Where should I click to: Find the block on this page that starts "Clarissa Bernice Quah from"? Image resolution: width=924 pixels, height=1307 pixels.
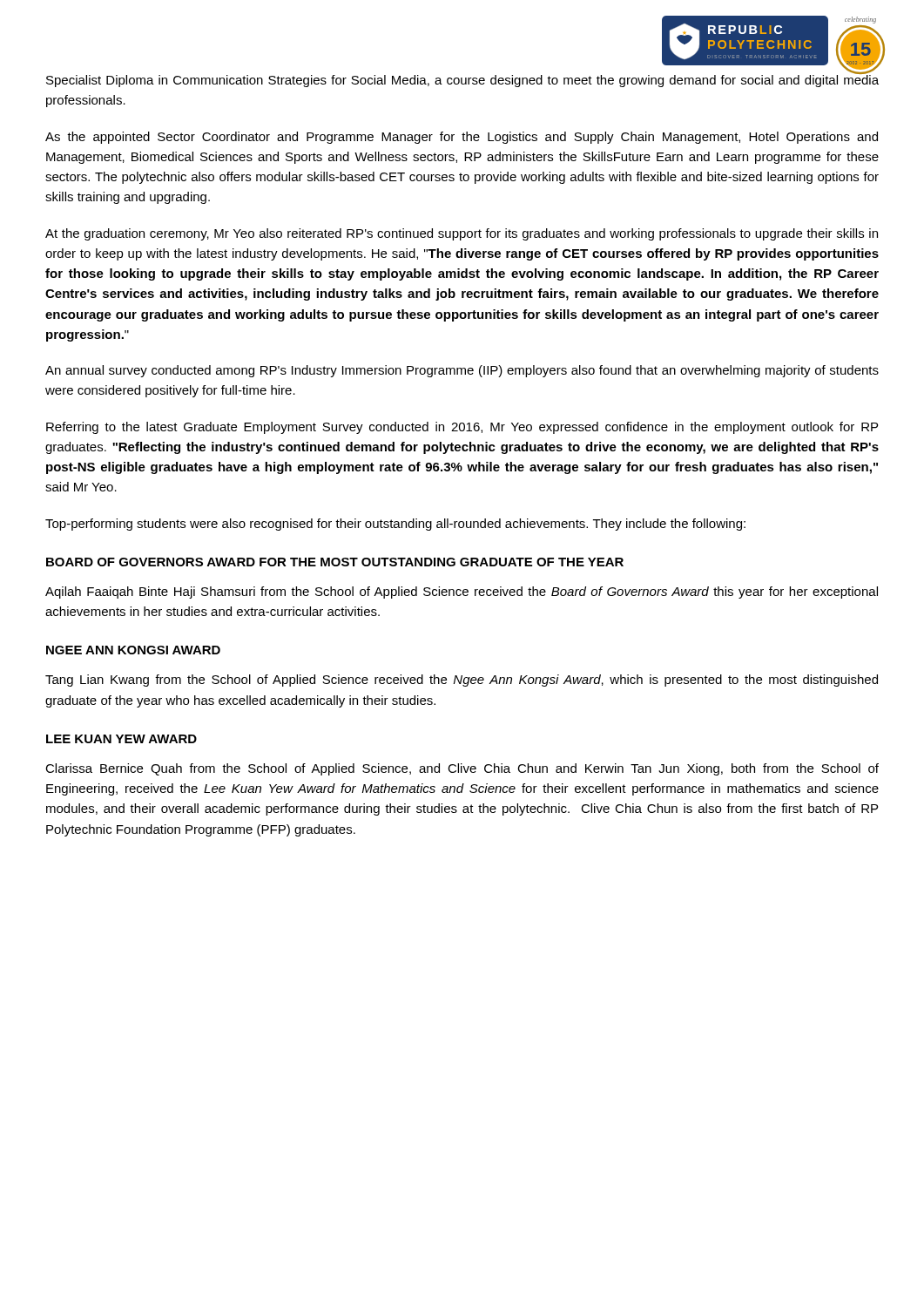point(462,798)
